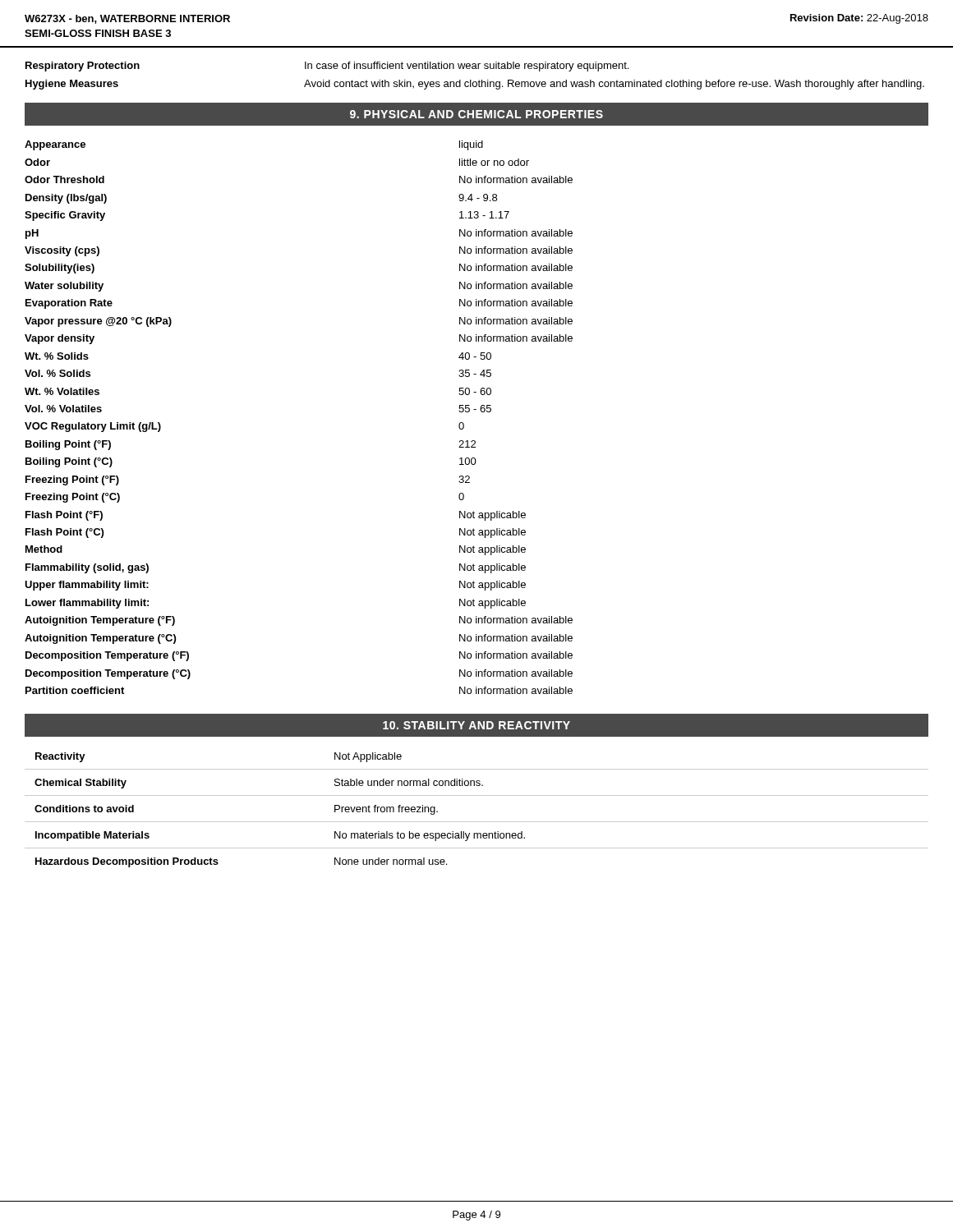The height and width of the screenshot is (1232, 953).
Task: Locate the region starting "9. PHYSICAL AND CHEMICAL PROPERTIES"
Action: pyautogui.click(x=476, y=114)
